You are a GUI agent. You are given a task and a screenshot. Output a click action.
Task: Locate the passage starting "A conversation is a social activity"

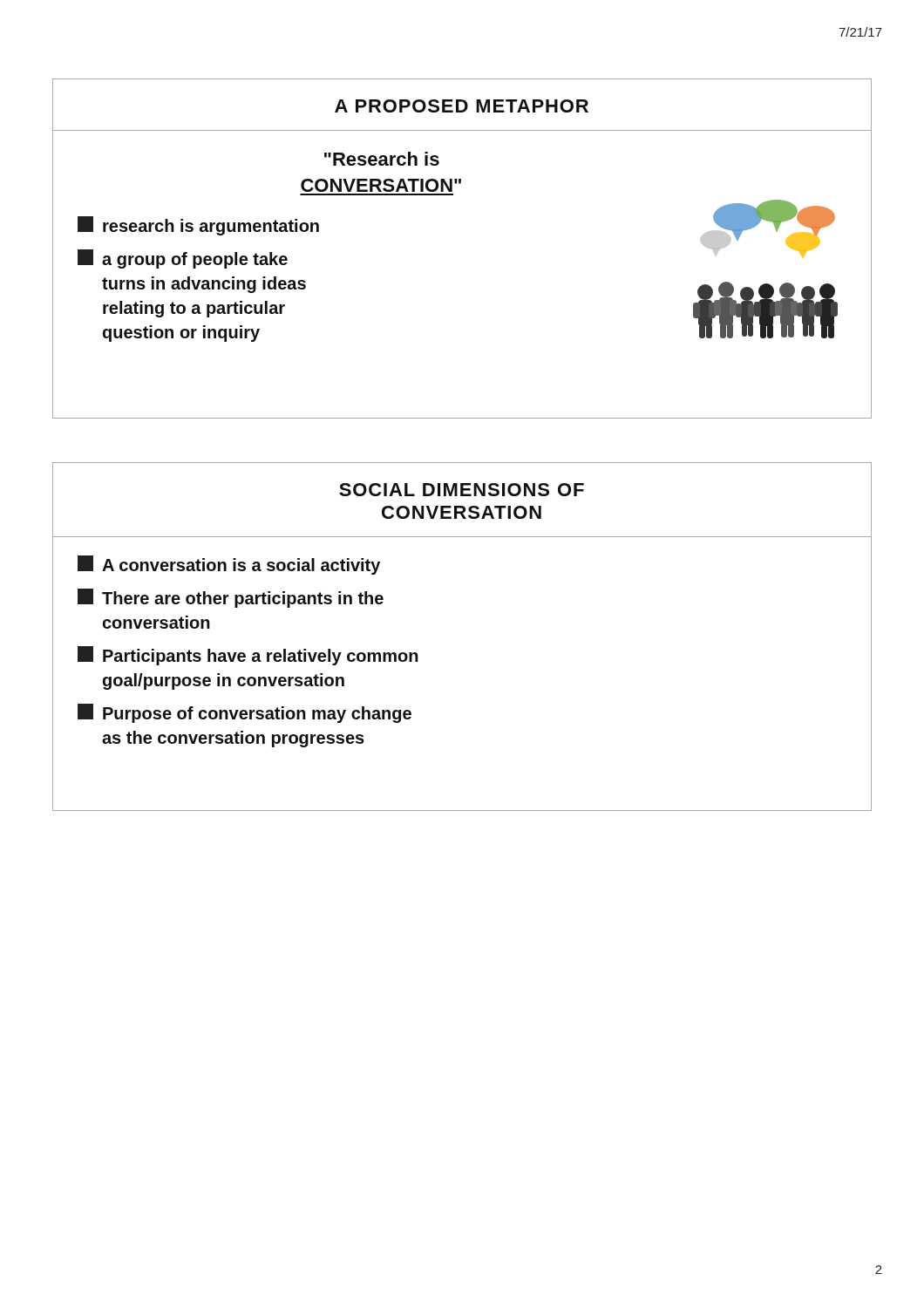click(229, 565)
